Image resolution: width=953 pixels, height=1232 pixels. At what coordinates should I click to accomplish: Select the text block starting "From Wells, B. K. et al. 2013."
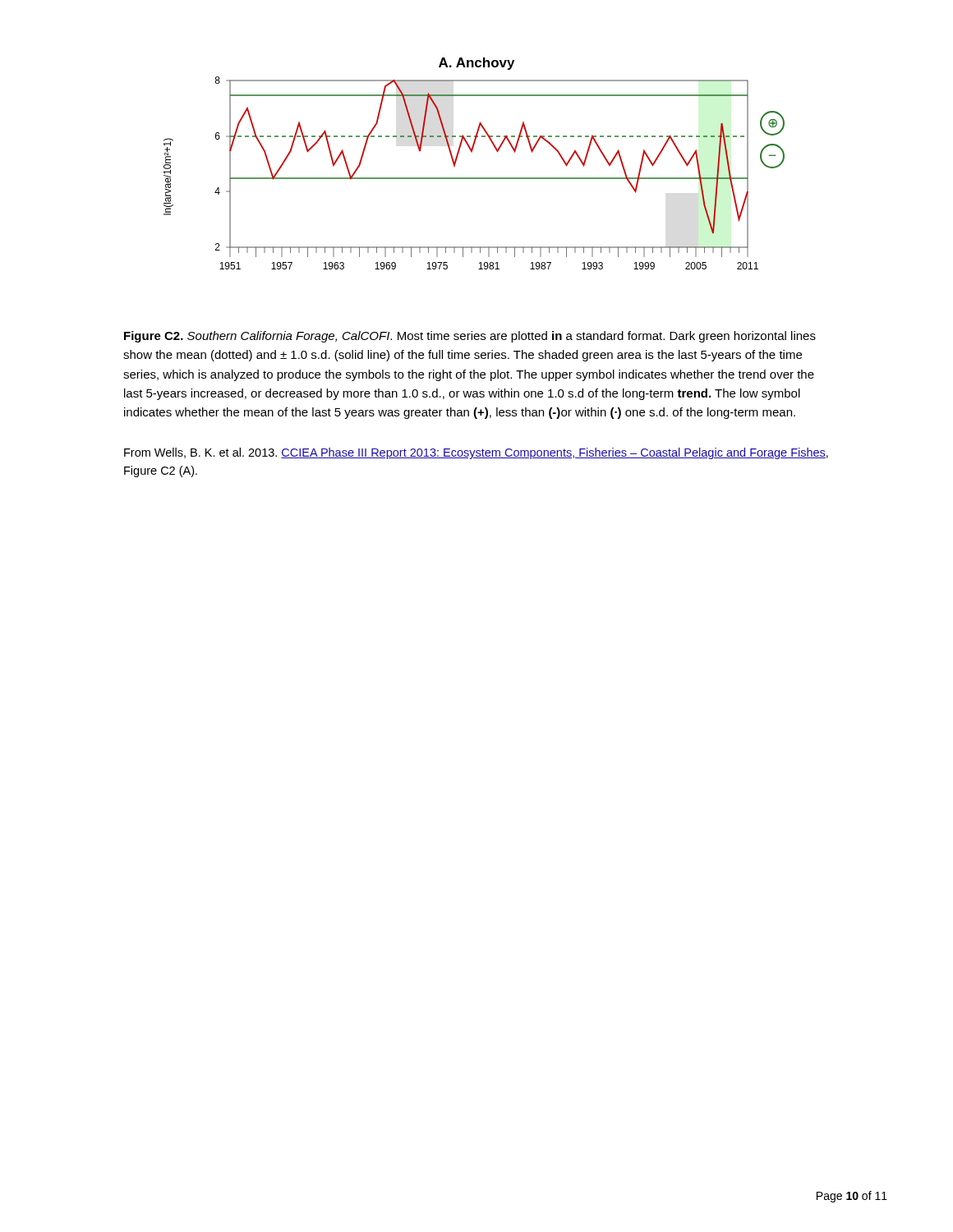click(476, 462)
